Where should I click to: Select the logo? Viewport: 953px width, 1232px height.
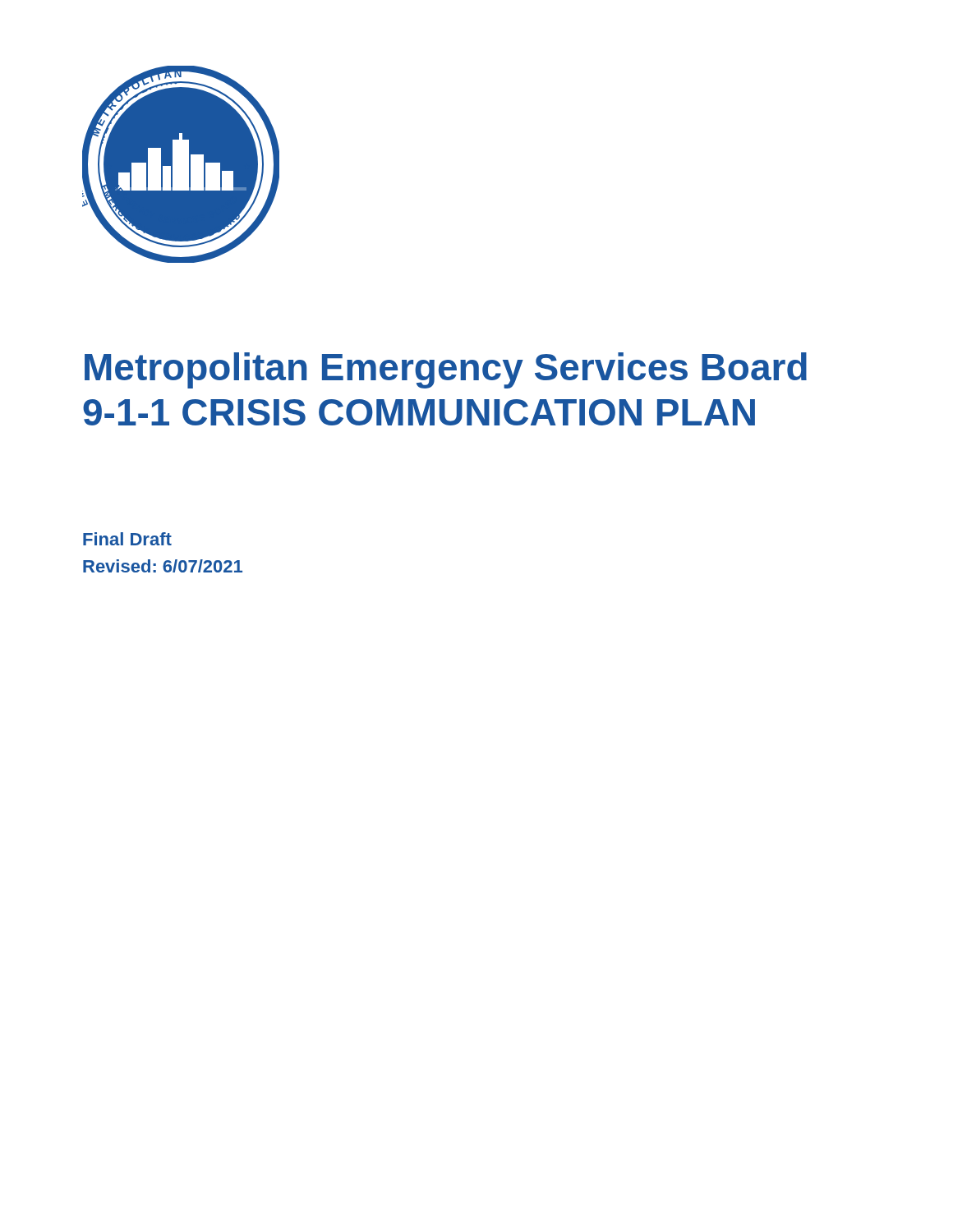pyautogui.click(x=181, y=166)
